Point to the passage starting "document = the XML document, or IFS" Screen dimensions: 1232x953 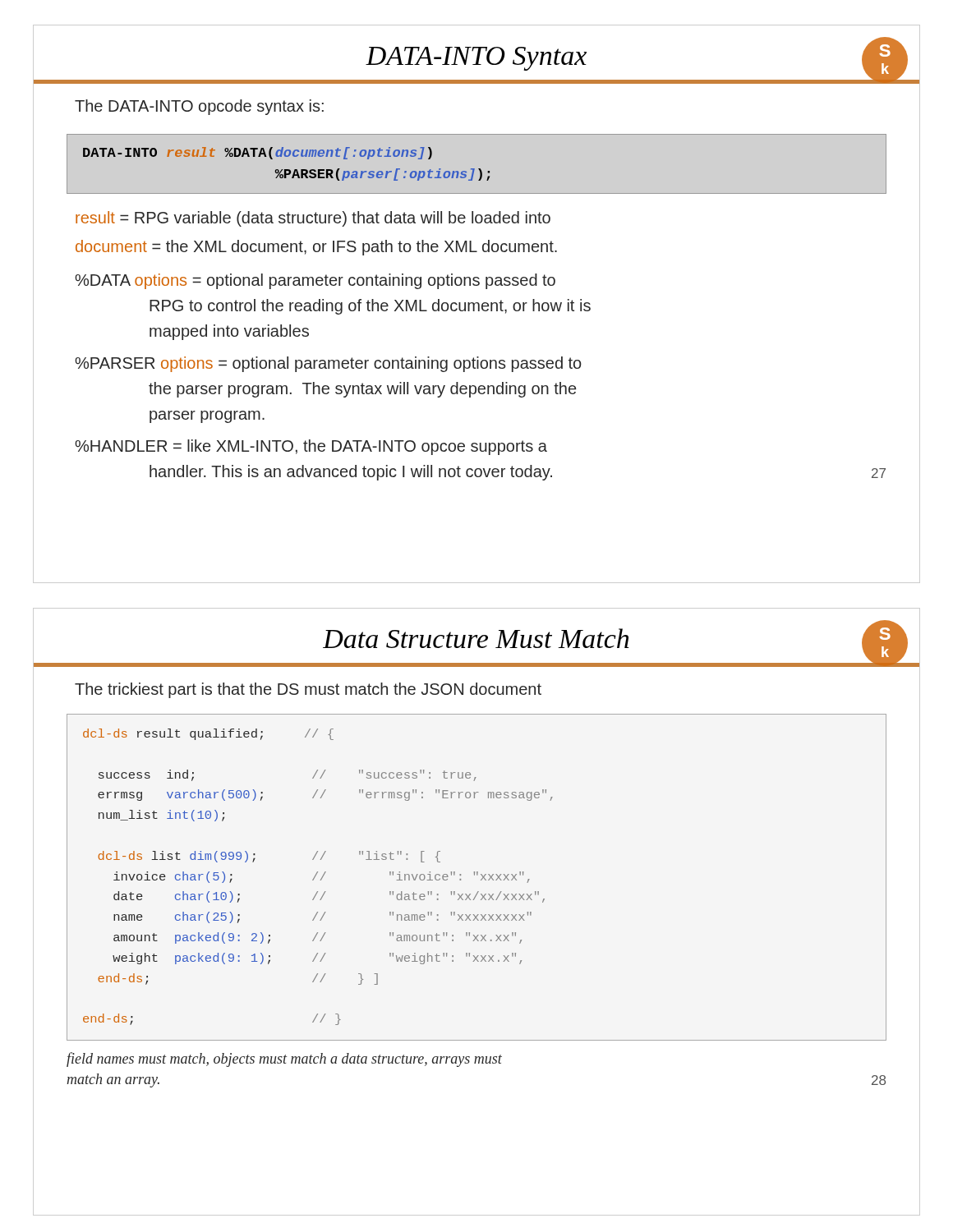coord(316,246)
